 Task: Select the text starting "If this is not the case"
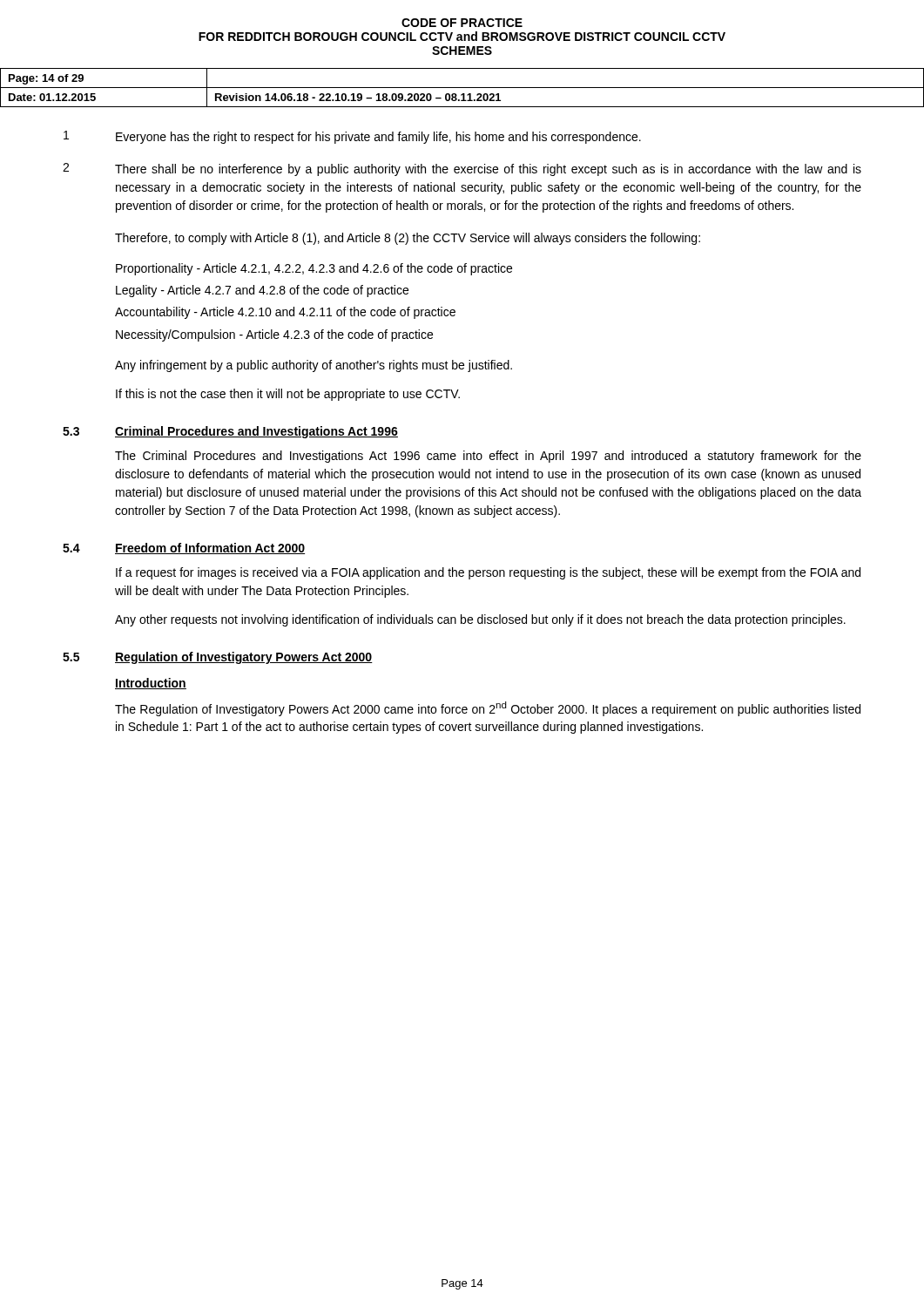click(x=288, y=394)
